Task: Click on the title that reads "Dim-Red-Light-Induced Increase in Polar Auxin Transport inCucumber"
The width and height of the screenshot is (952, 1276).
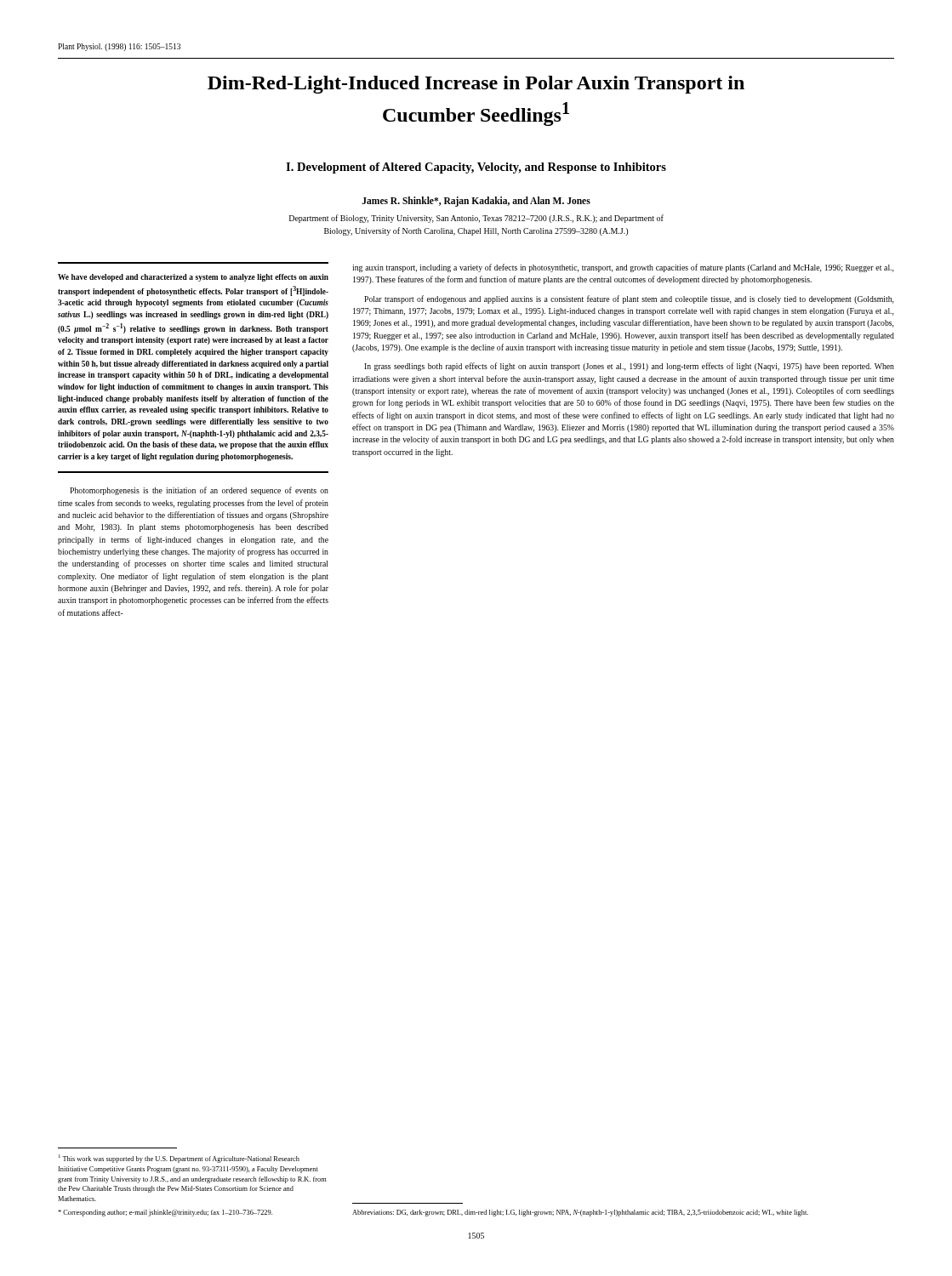Action: (x=476, y=99)
